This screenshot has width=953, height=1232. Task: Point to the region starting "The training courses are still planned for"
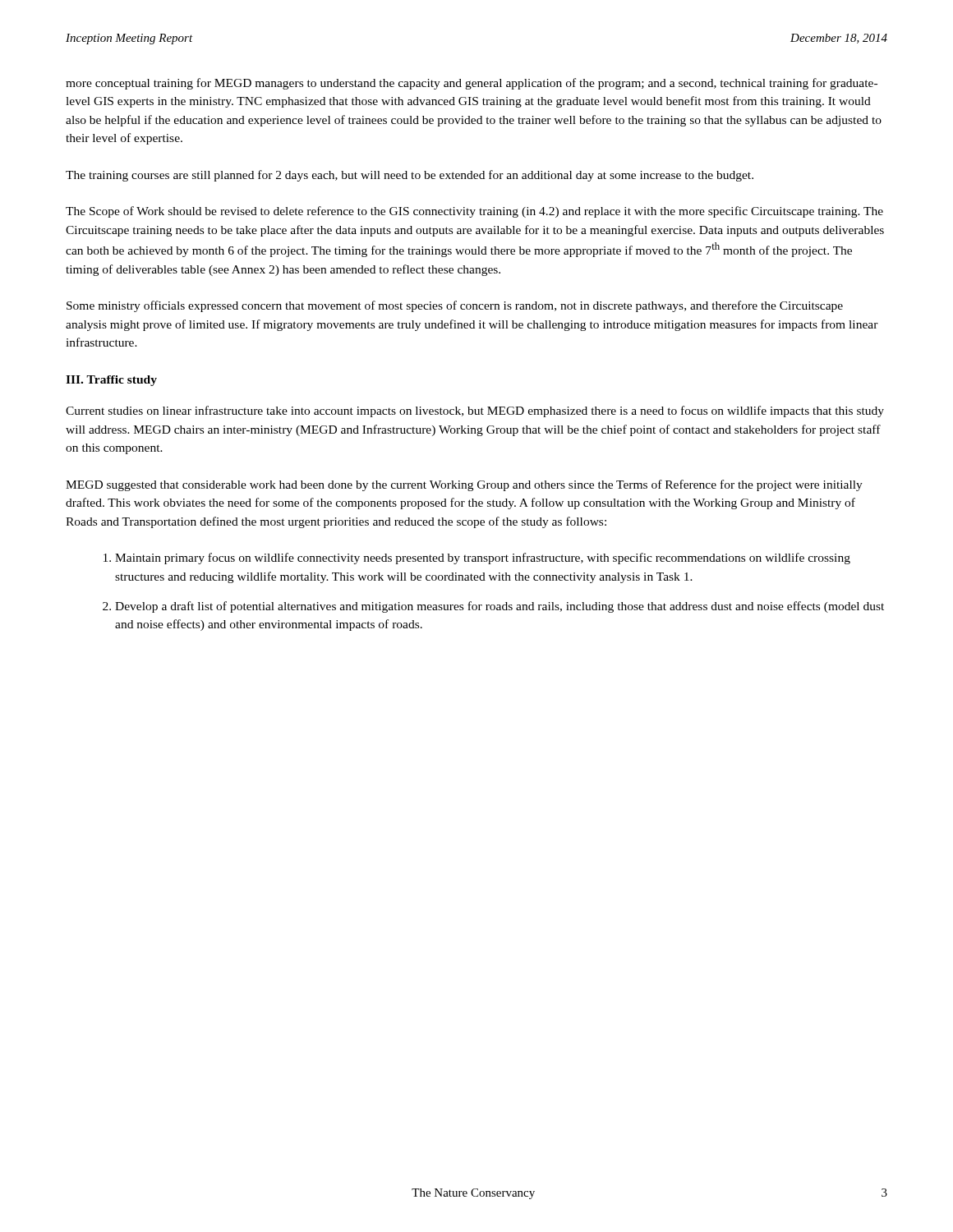(410, 174)
